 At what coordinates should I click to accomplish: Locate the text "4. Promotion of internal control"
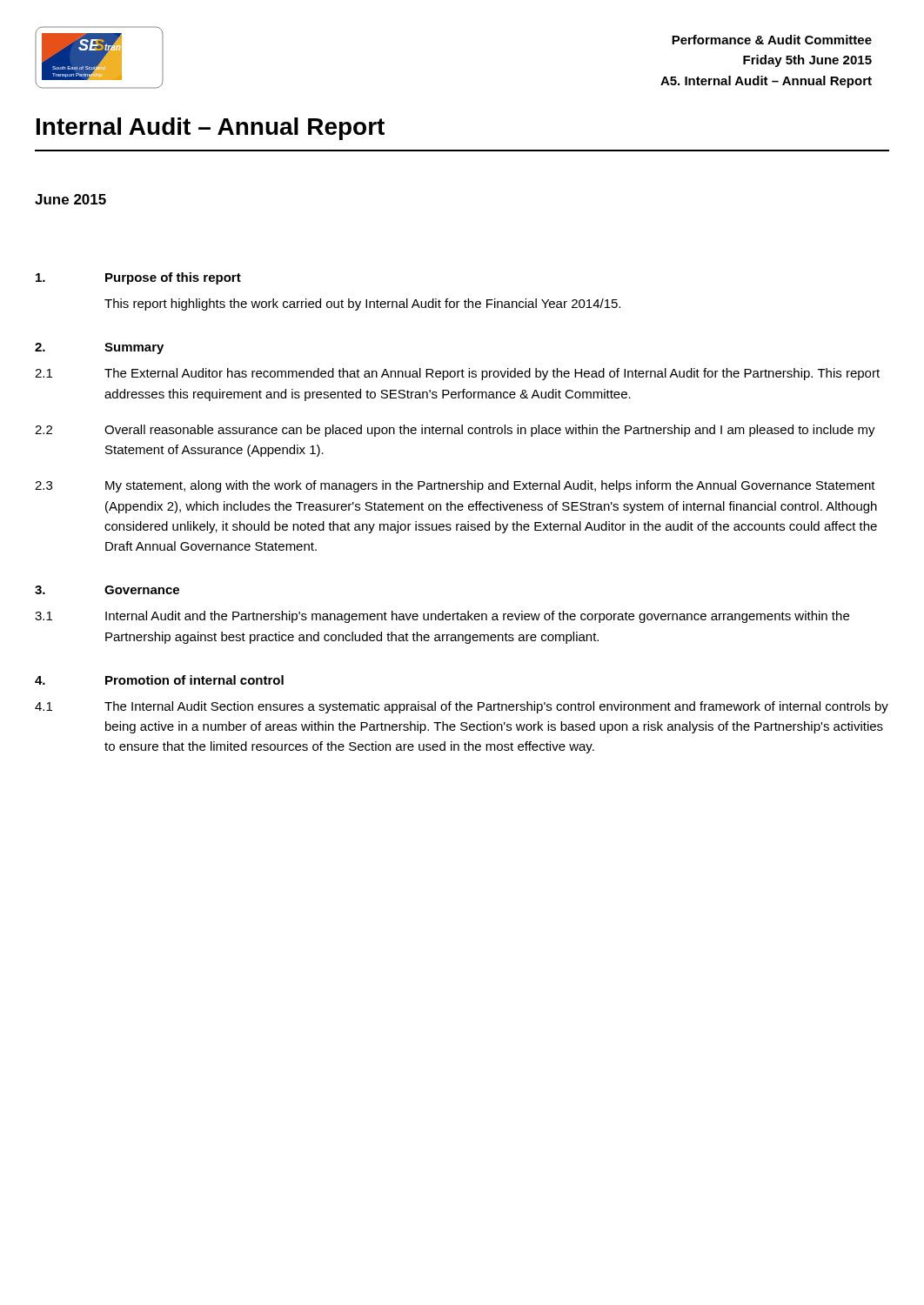[160, 680]
